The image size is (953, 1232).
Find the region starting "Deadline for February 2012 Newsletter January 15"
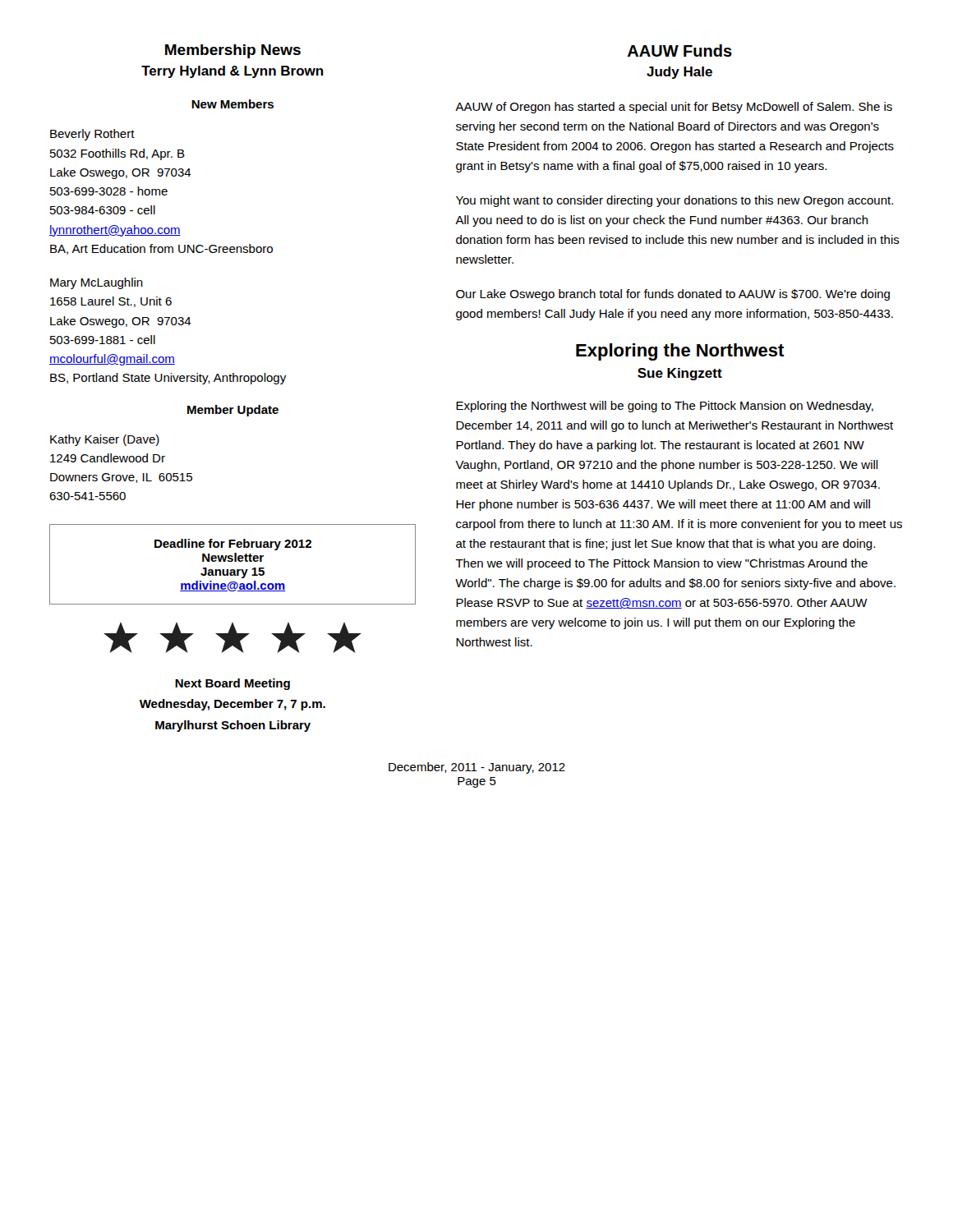click(233, 564)
